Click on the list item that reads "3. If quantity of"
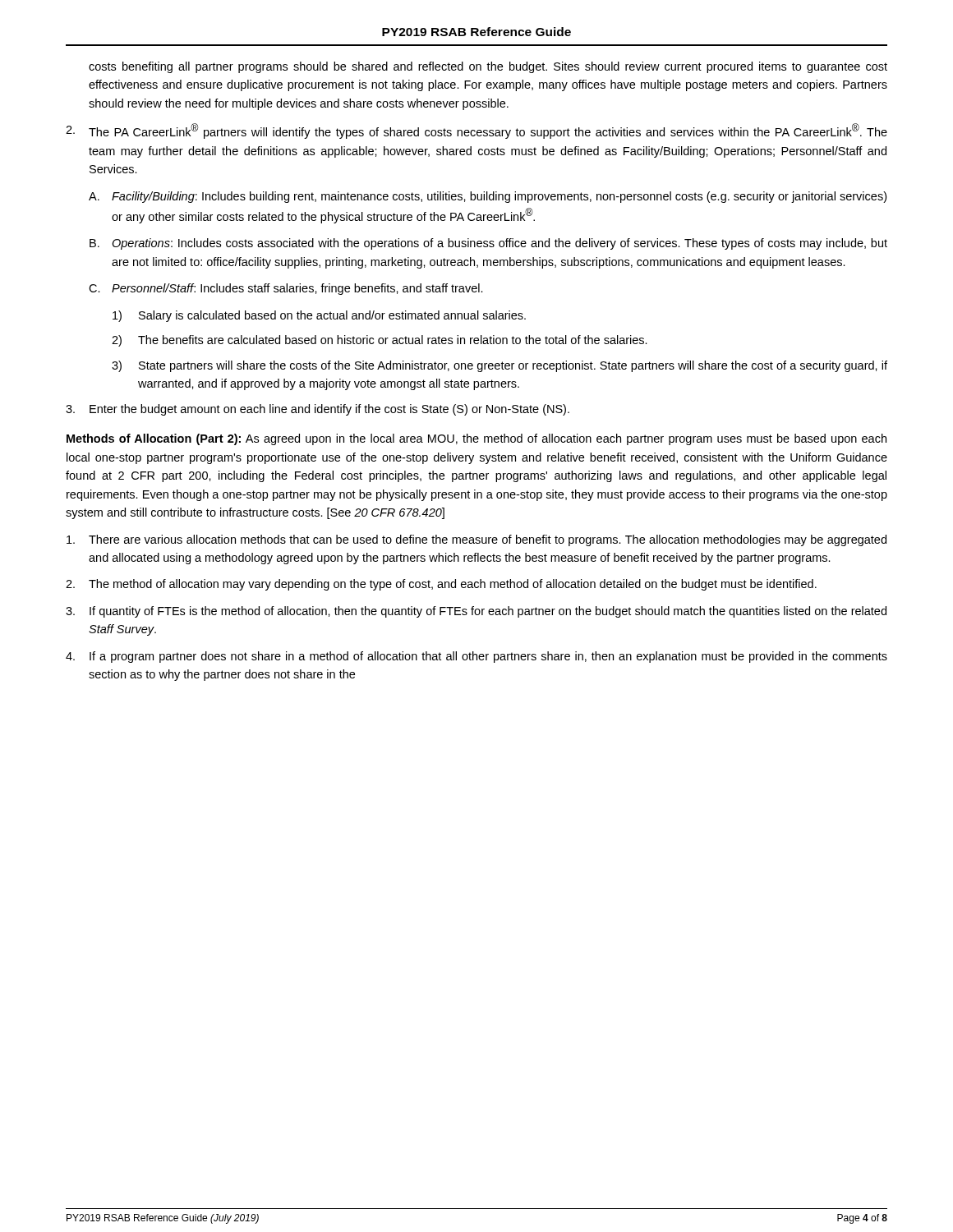 [476, 620]
